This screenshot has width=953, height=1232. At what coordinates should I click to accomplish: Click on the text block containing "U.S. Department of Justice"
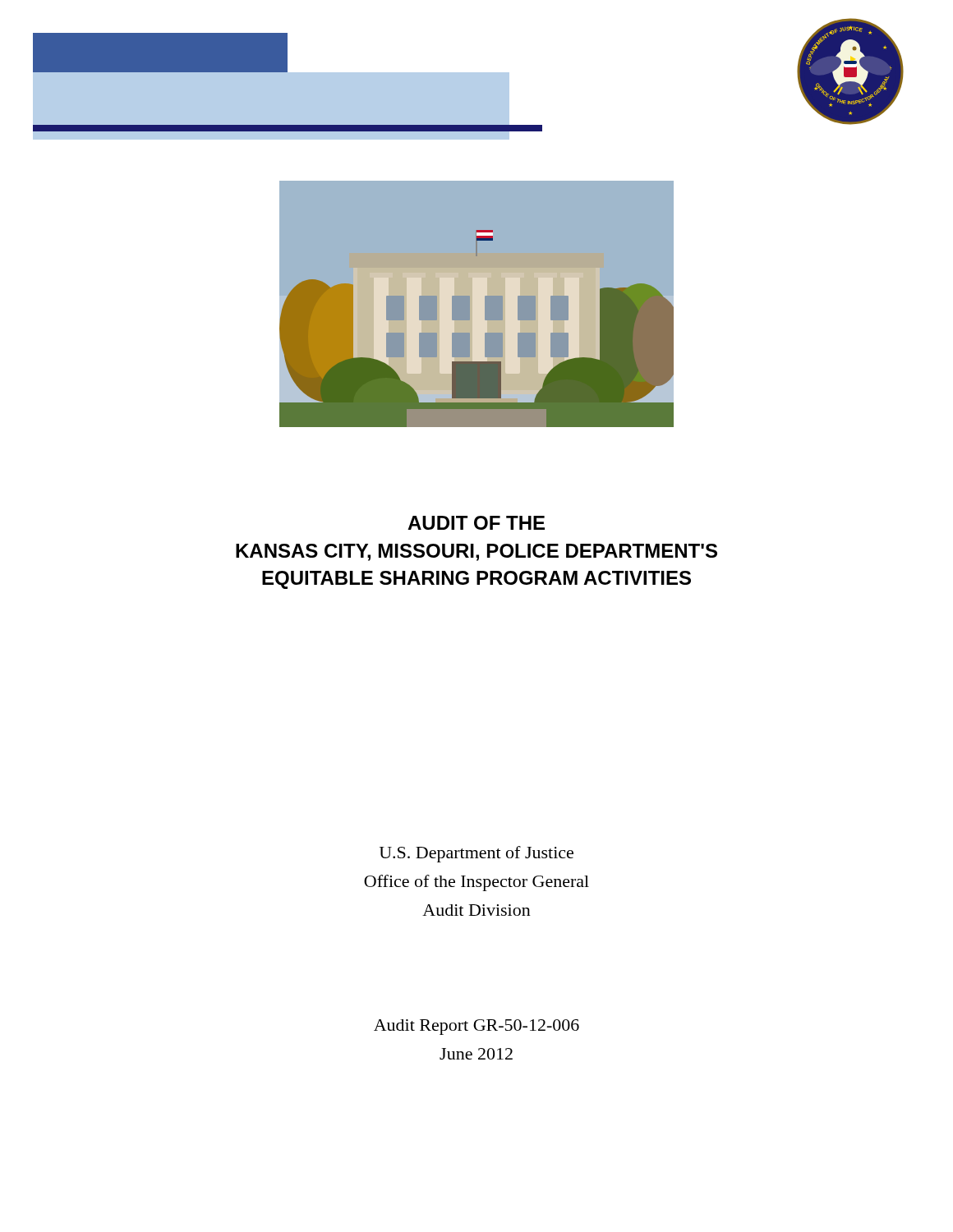pos(476,881)
